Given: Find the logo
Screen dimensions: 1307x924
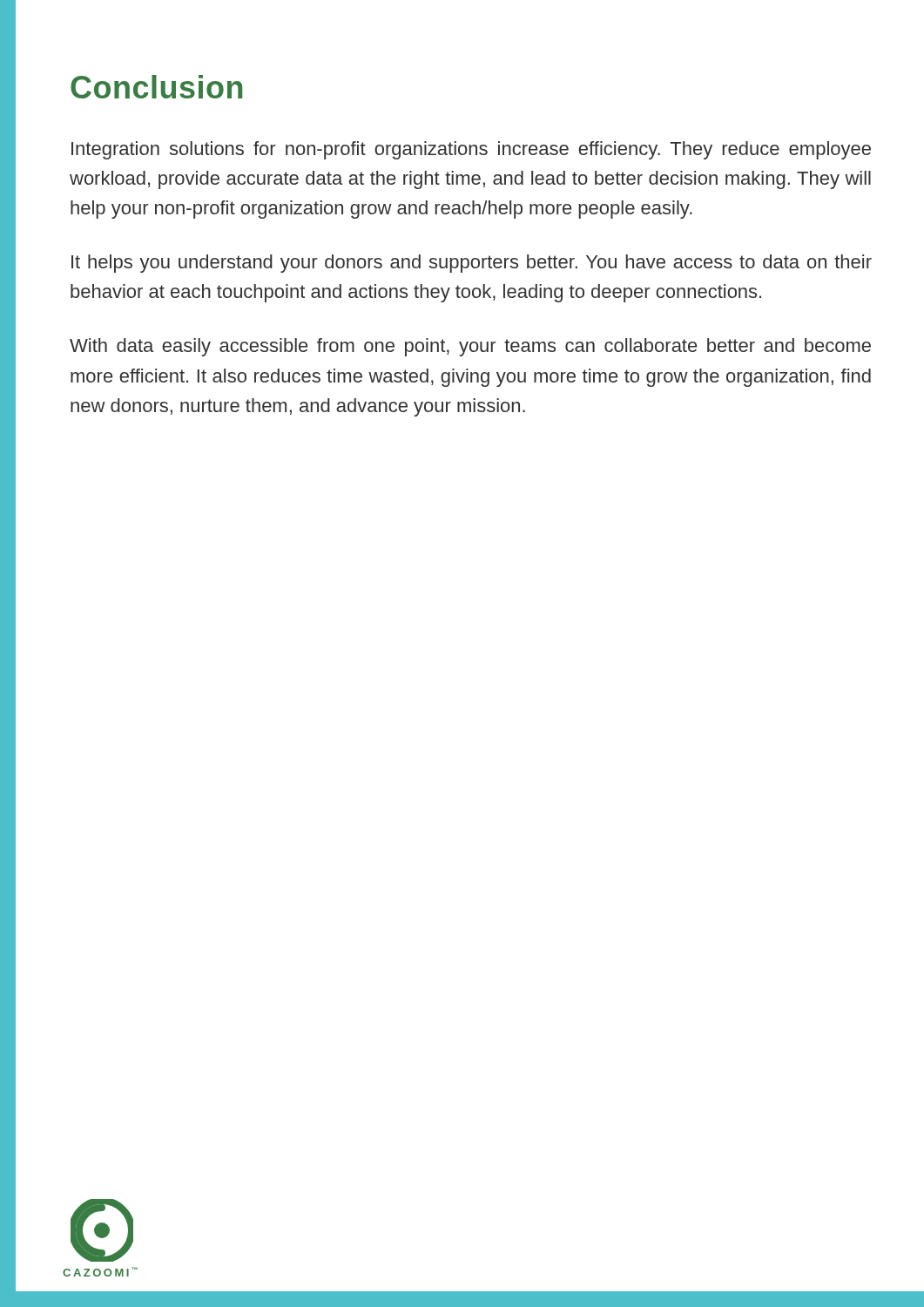Looking at the screenshot, I should pos(102,1239).
